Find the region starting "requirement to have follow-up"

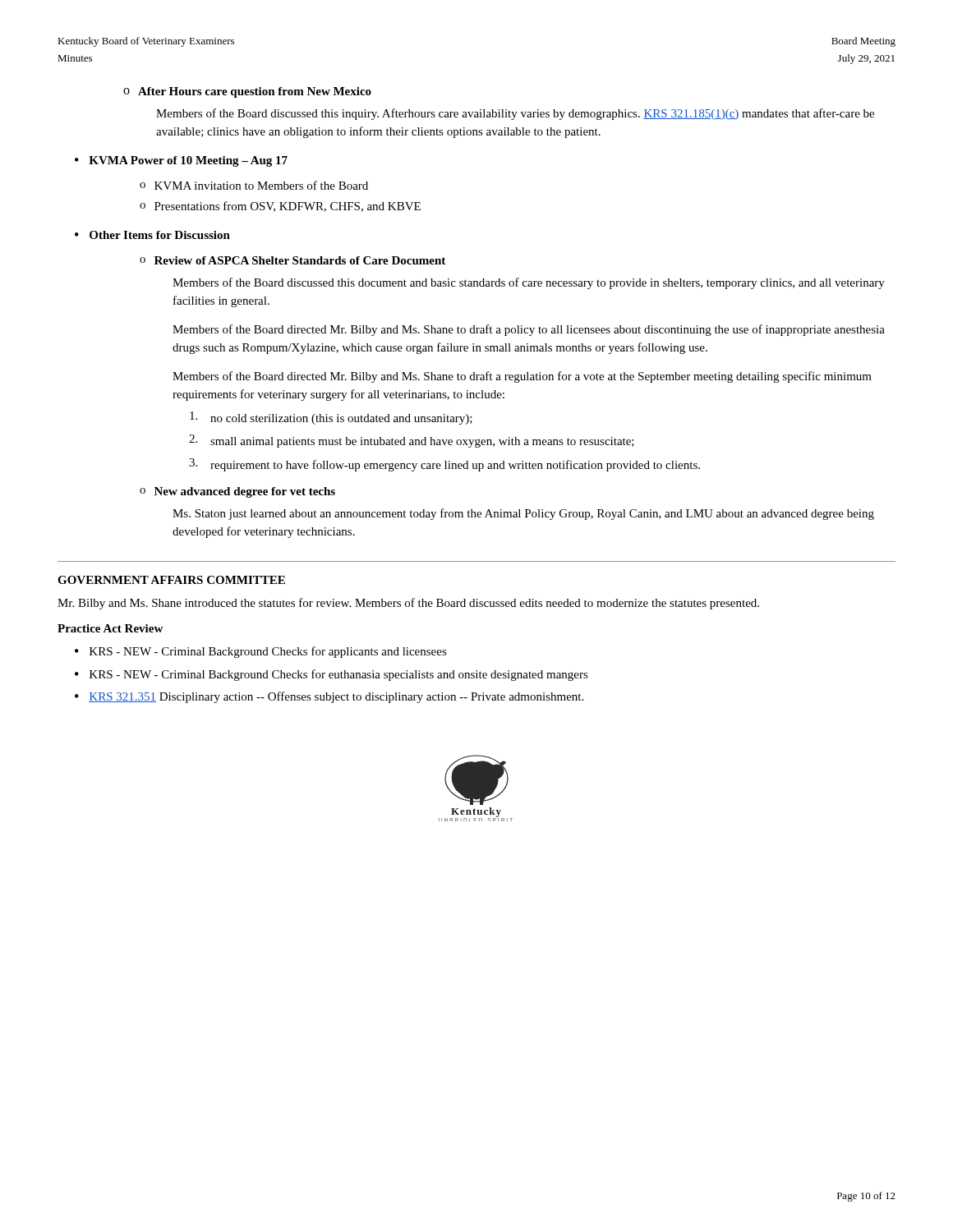pyautogui.click(x=456, y=465)
